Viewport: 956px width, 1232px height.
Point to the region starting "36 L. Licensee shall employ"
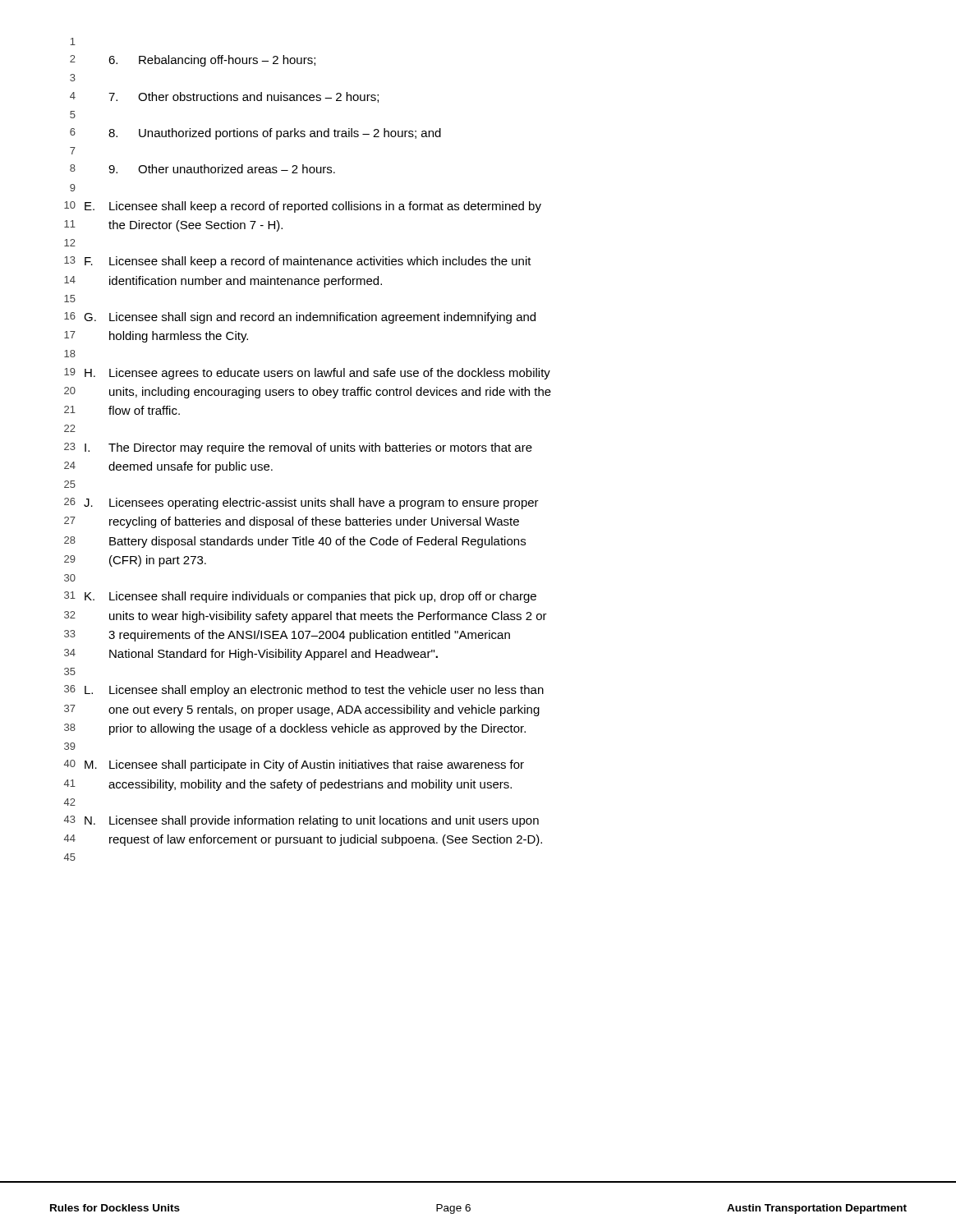click(x=478, y=690)
